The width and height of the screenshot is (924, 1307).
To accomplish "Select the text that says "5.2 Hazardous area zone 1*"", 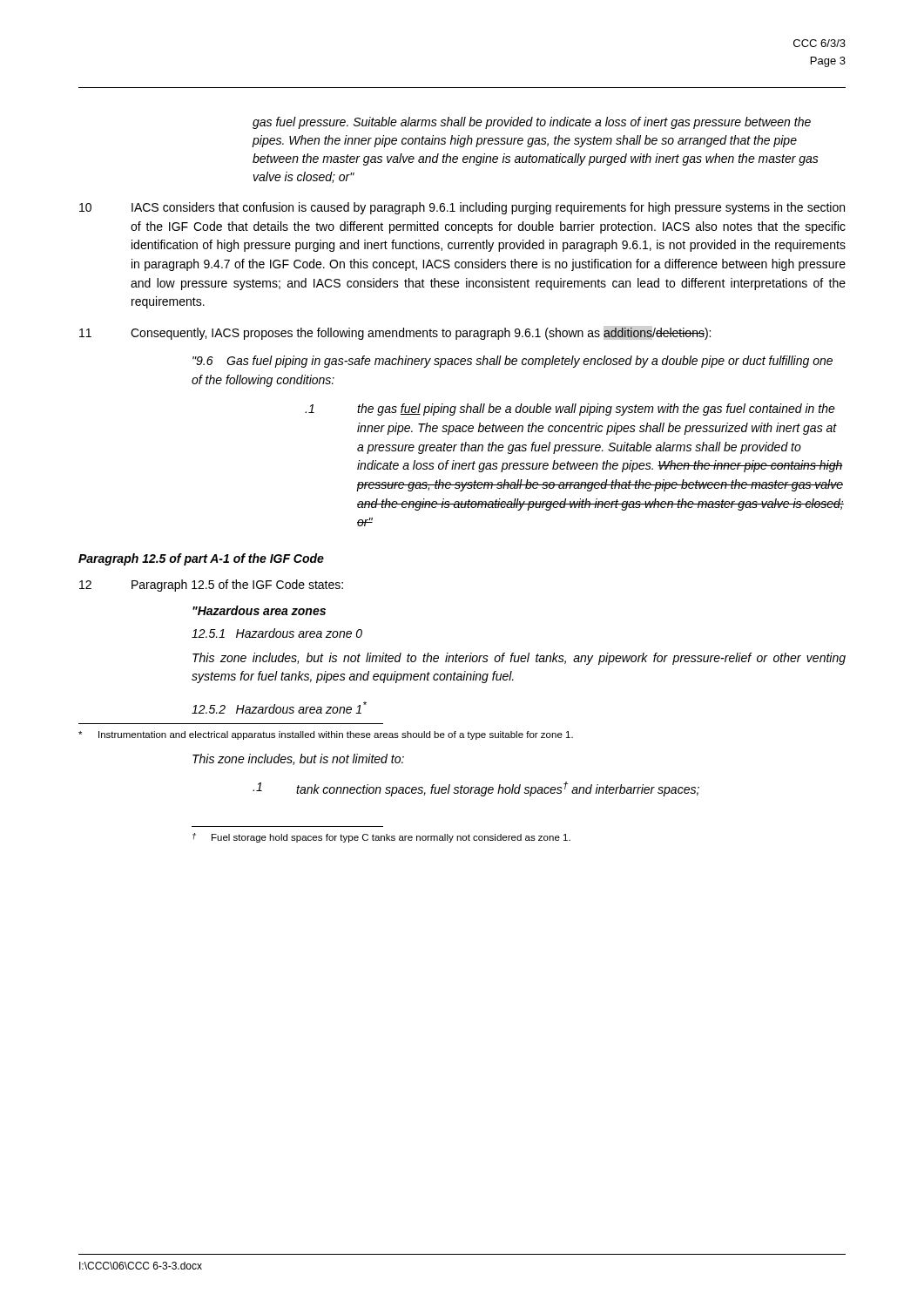I will (x=279, y=707).
